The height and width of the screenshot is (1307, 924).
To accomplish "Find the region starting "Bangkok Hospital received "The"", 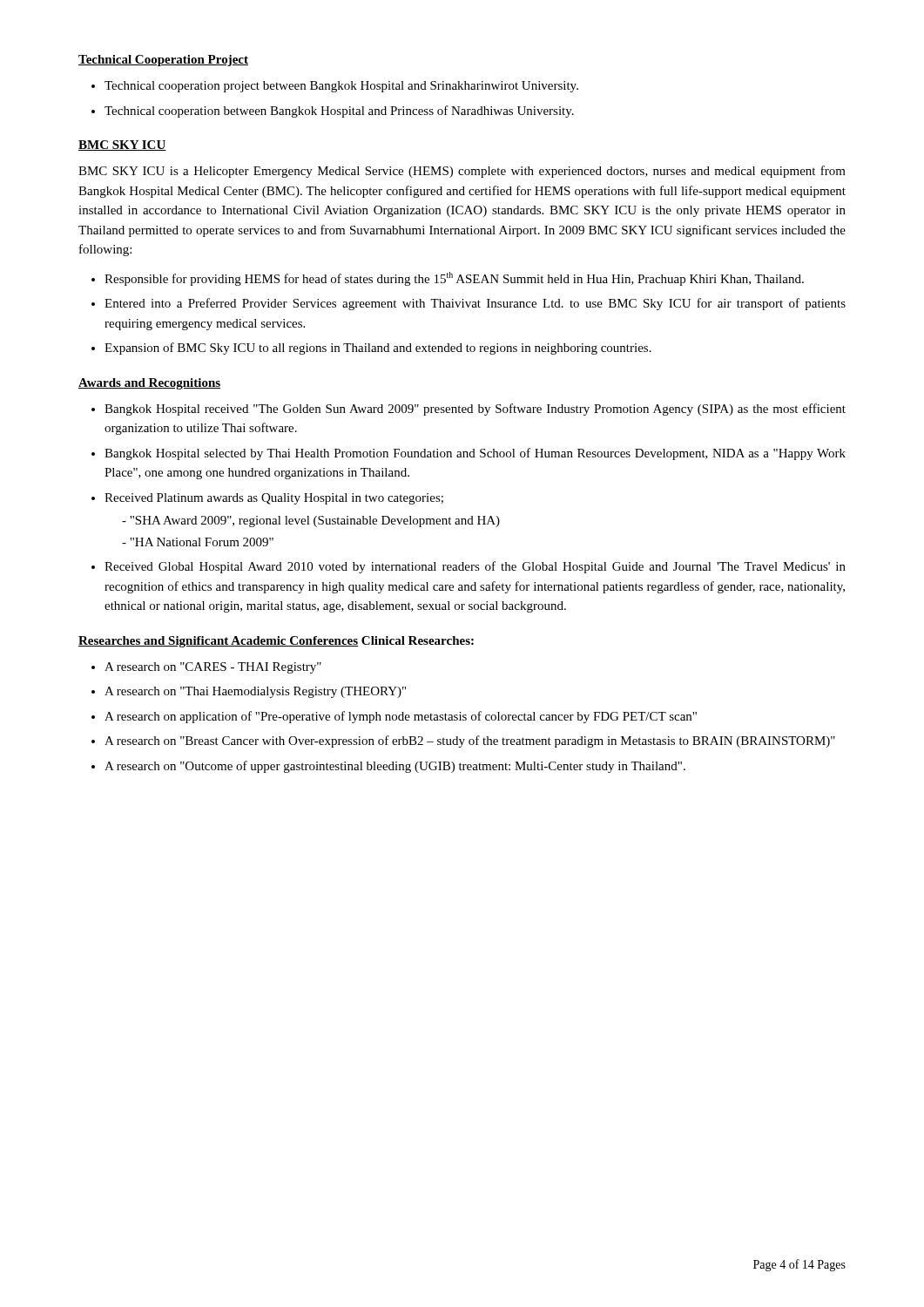I will pos(475,418).
